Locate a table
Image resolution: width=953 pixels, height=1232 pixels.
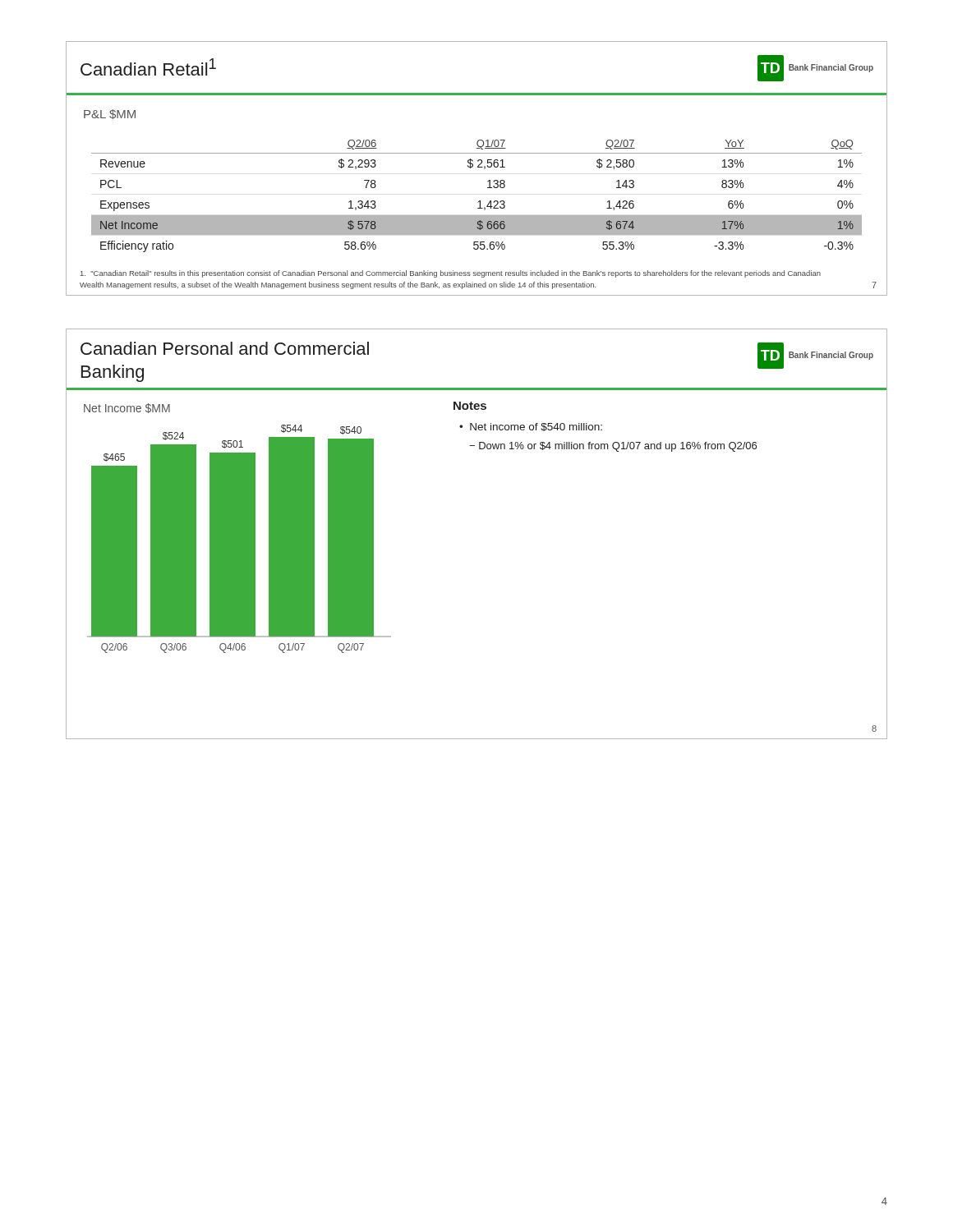coord(476,195)
